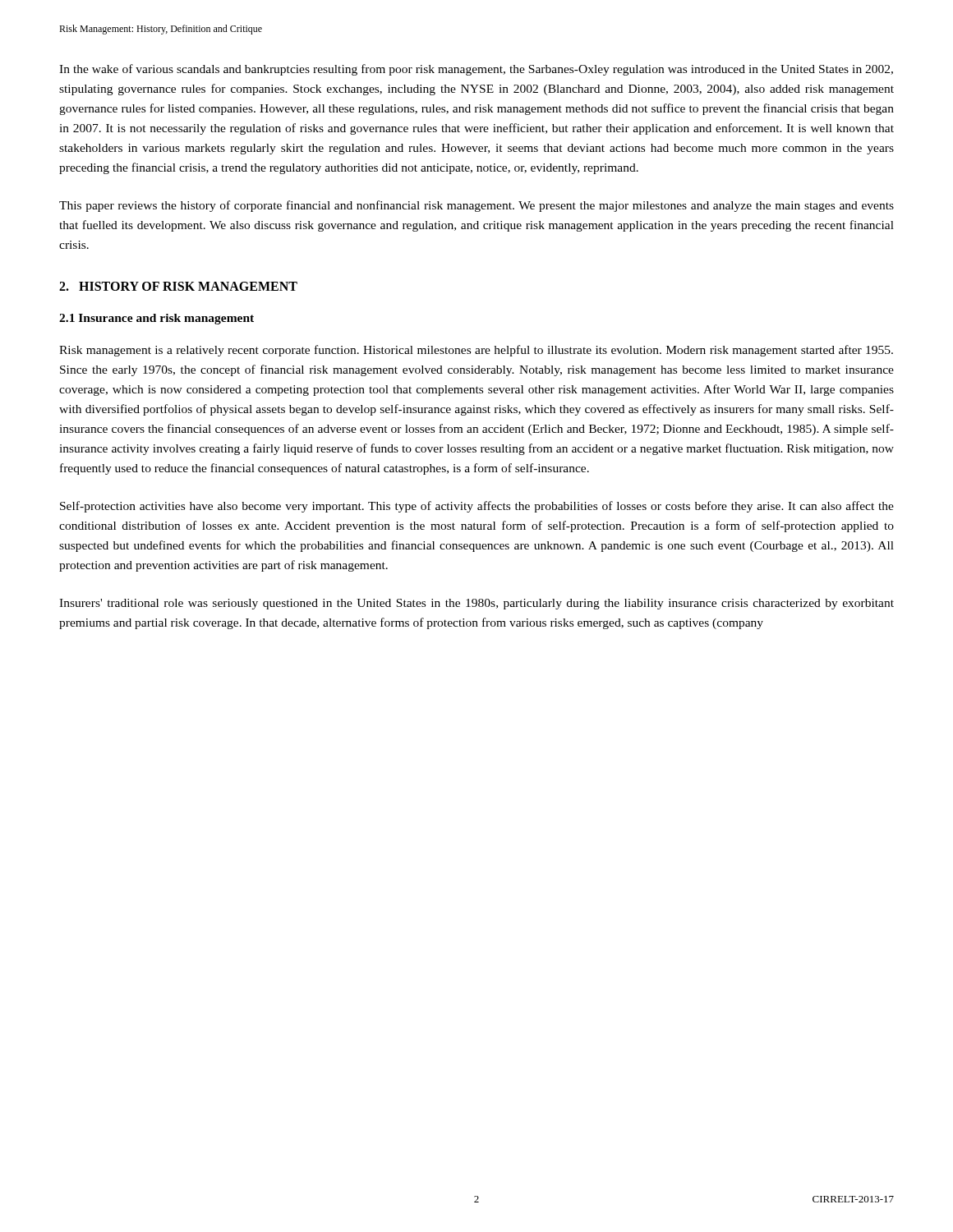Find the text block that says "Self-protection activities have also become very important."
The height and width of the screenshot is (1232, 953).
476,535
